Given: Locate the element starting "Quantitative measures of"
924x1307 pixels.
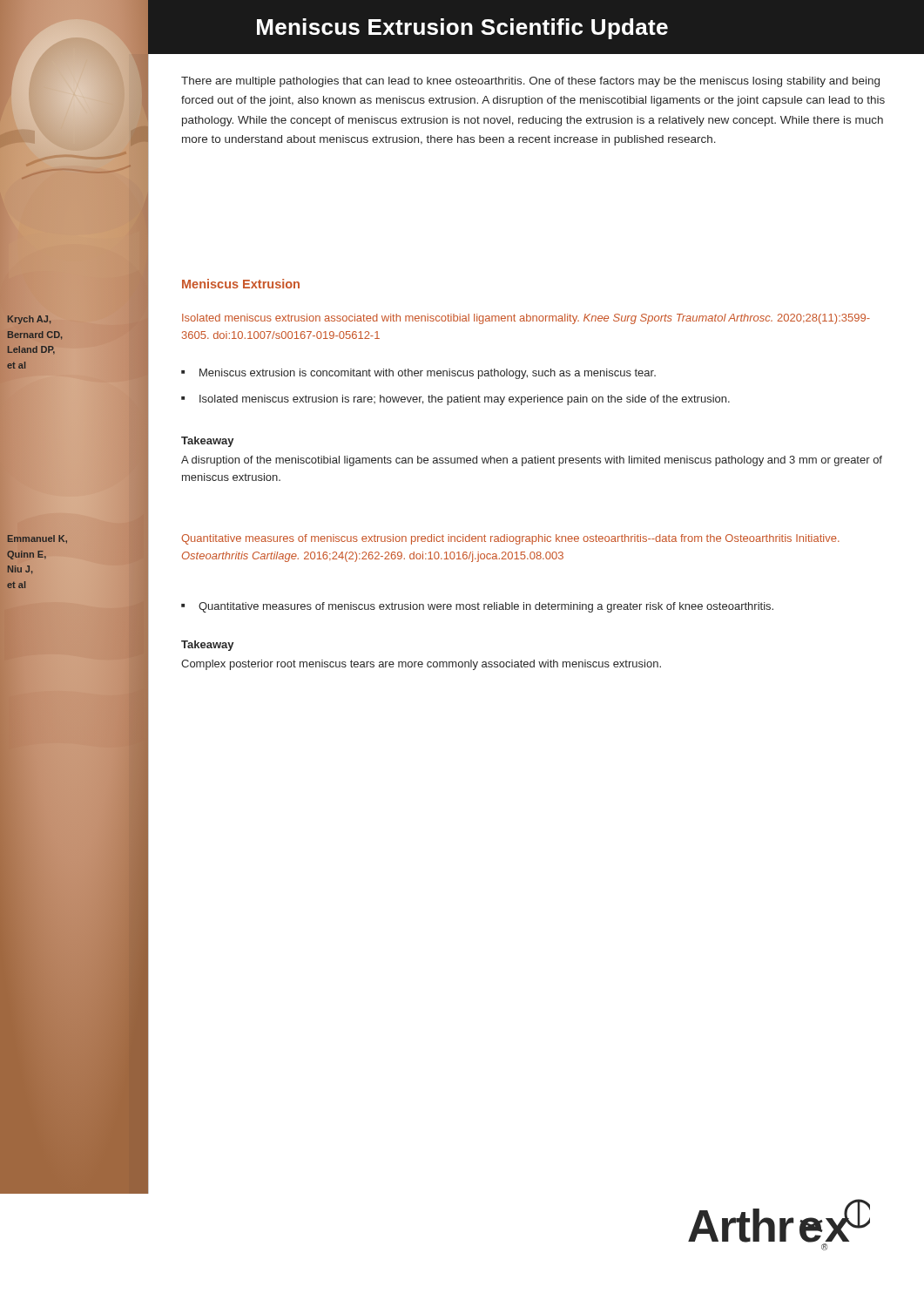Looking at the screenshot, I should [511, 547].
